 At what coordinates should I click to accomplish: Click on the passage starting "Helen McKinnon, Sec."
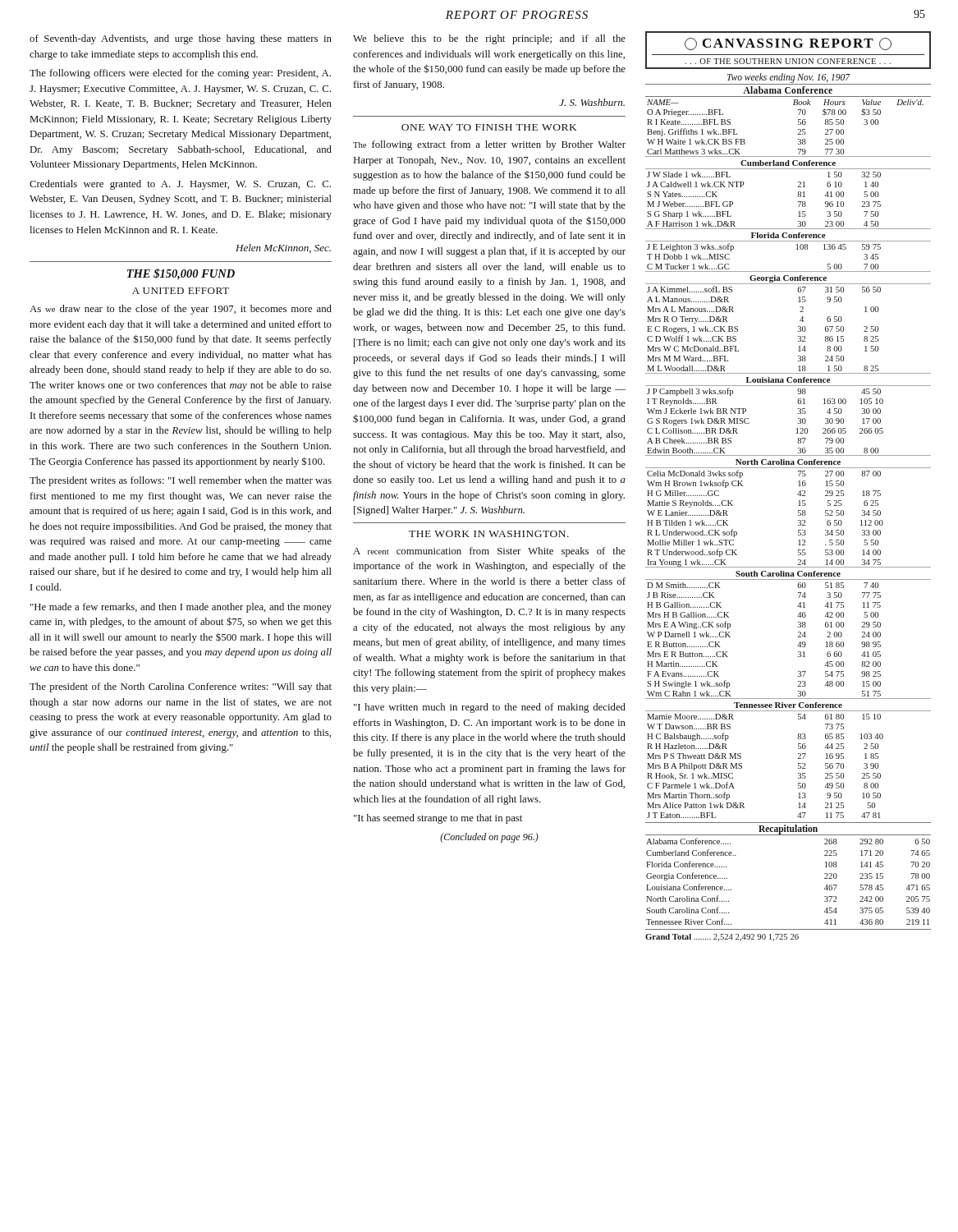(x=284, y=248)
